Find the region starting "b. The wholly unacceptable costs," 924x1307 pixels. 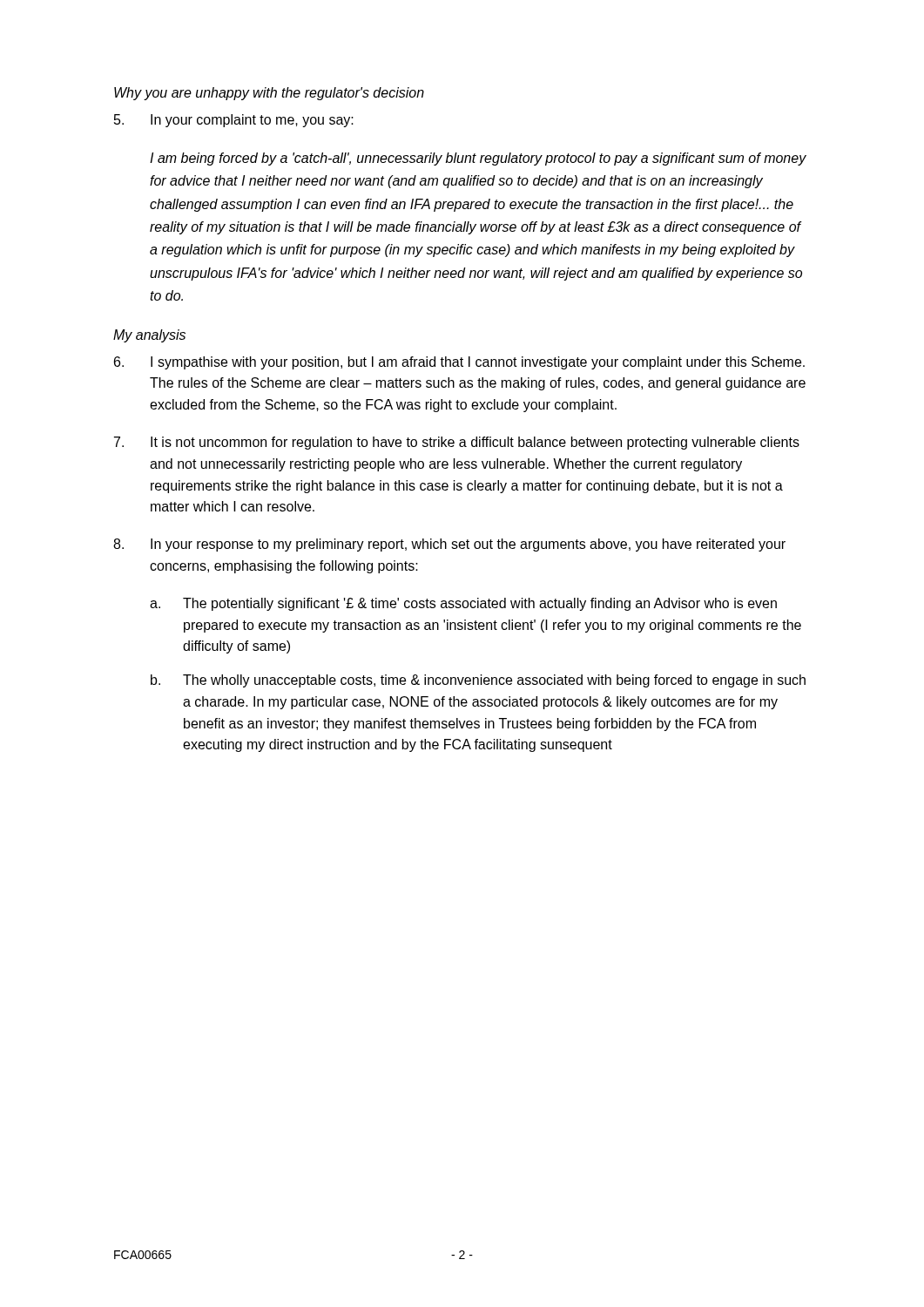pos(480,713)
